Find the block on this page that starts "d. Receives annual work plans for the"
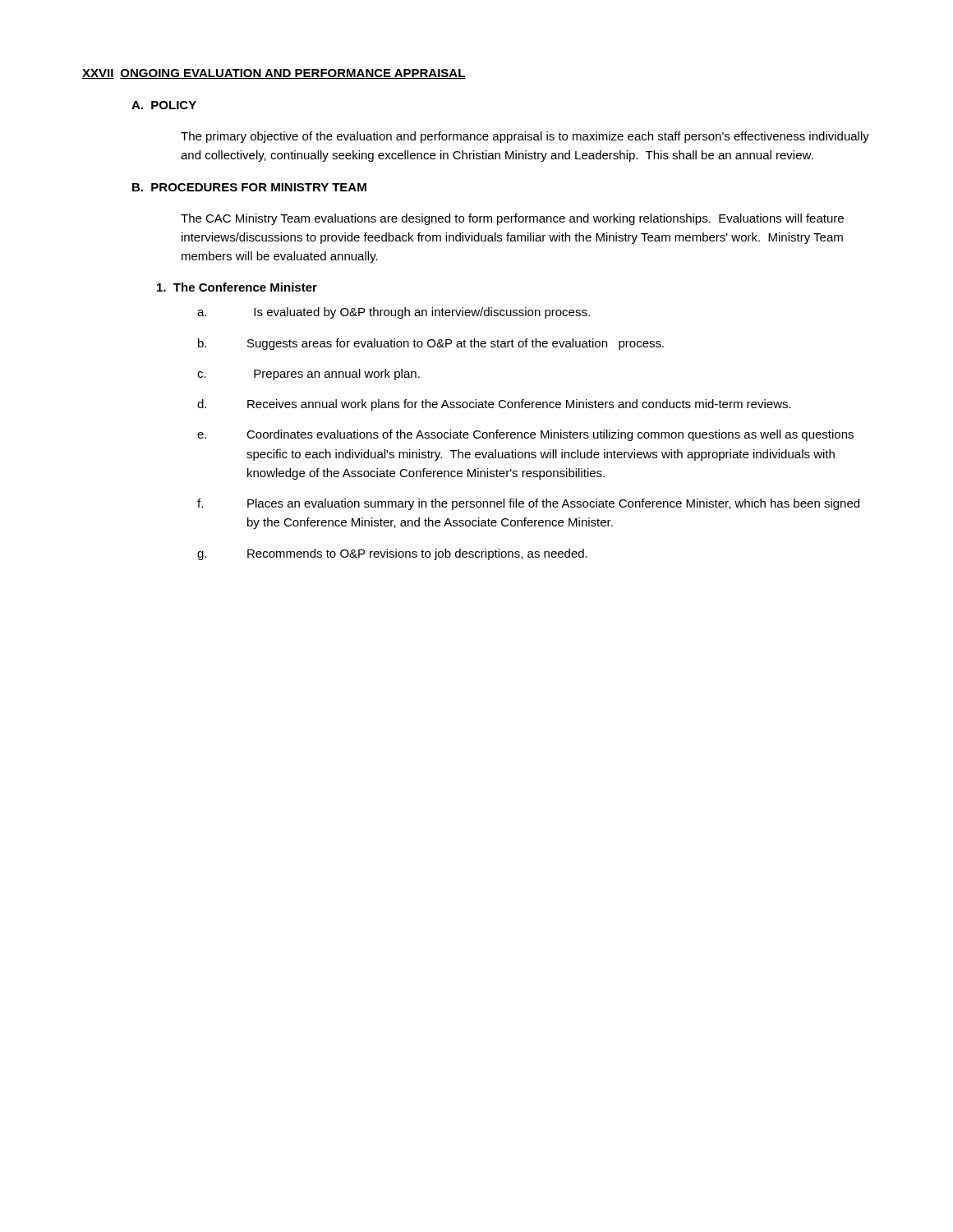953x1232 pixels. coord(534,404)
